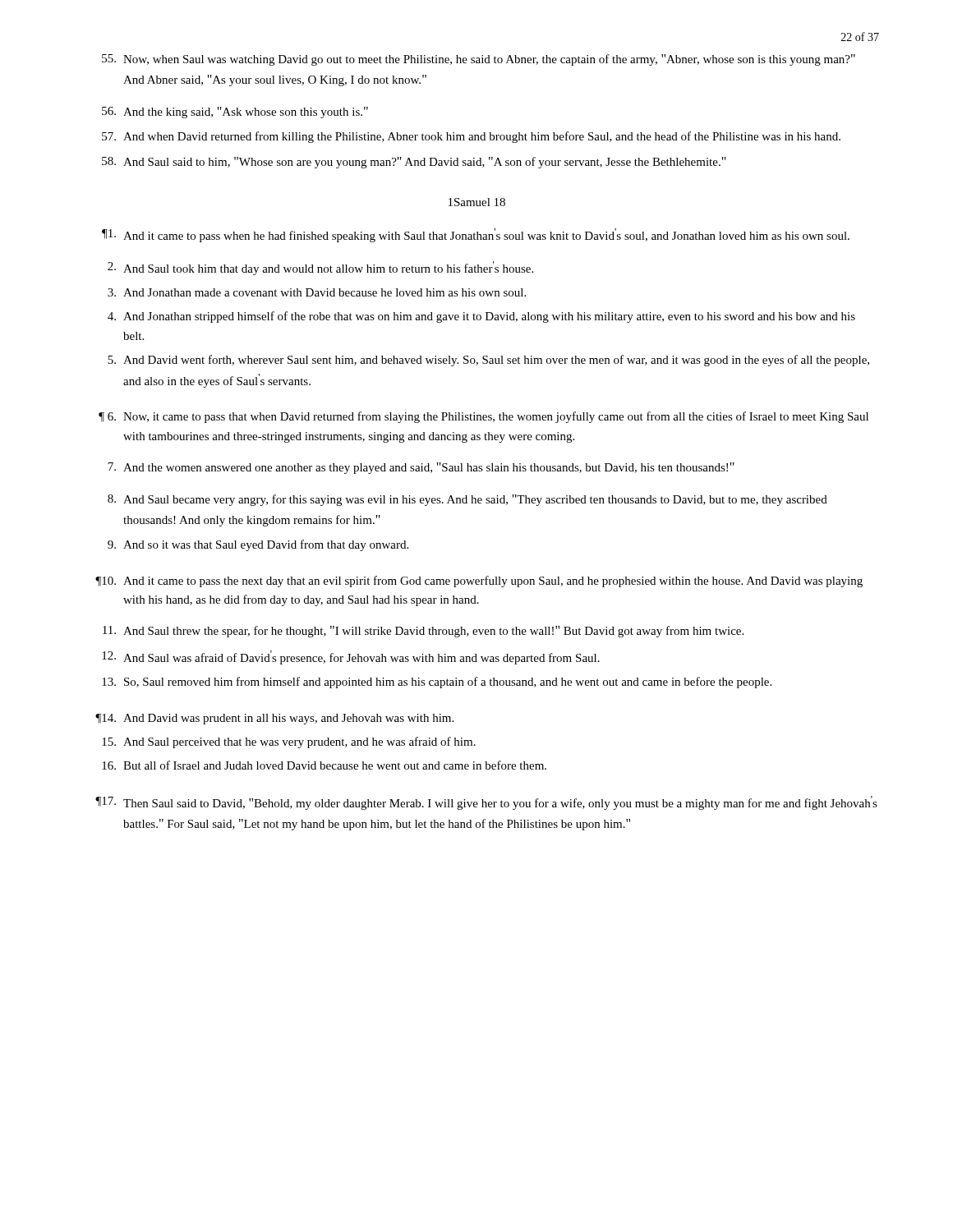The width and height of the screenshot is (953, 1232).
Task: Click on the passage starting "7. And the women answered one another"
Action: [x=476, y=468]
